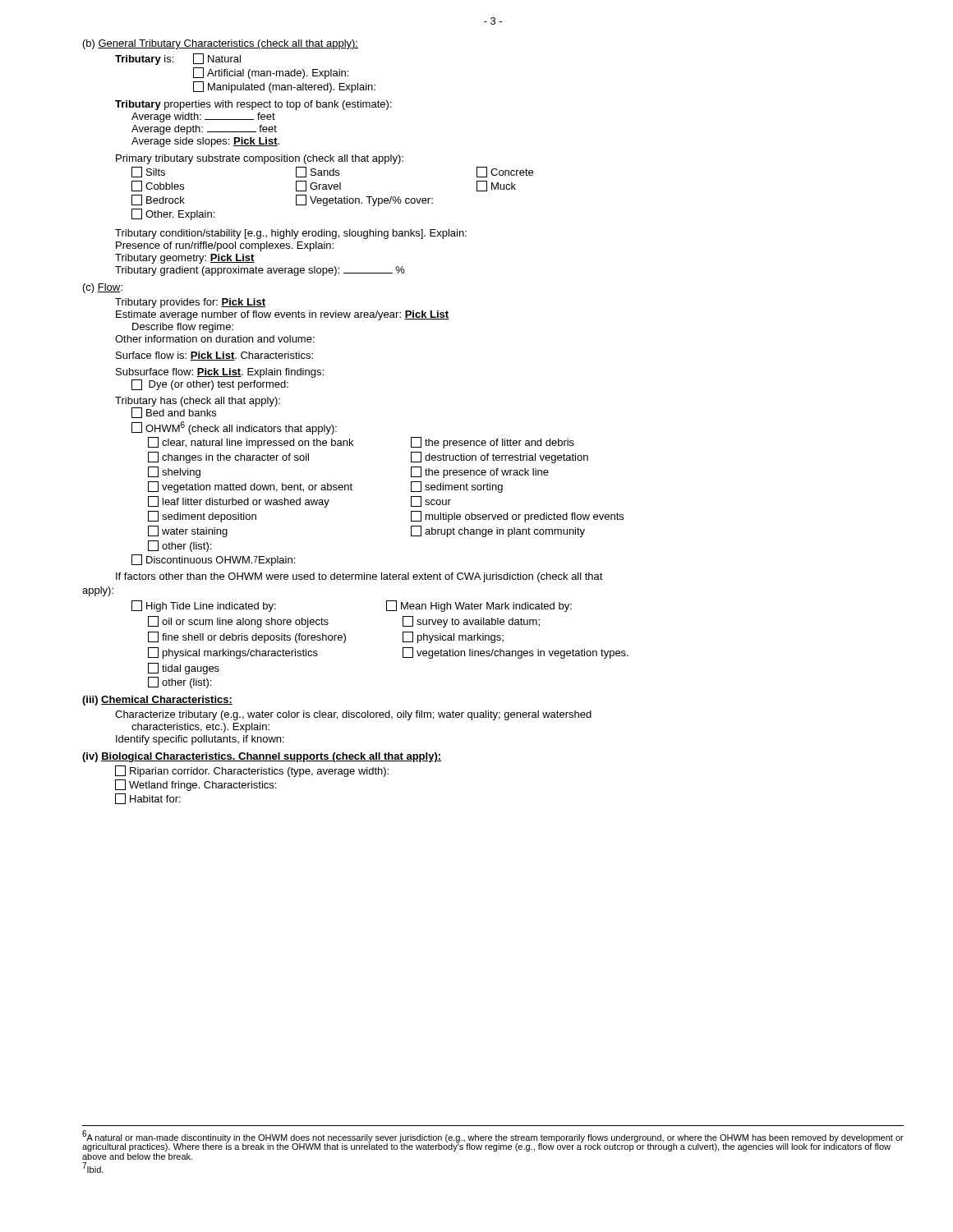Click on the element starting "Tributary has (check all that"

pyautogui.click(x=509, y=480)
